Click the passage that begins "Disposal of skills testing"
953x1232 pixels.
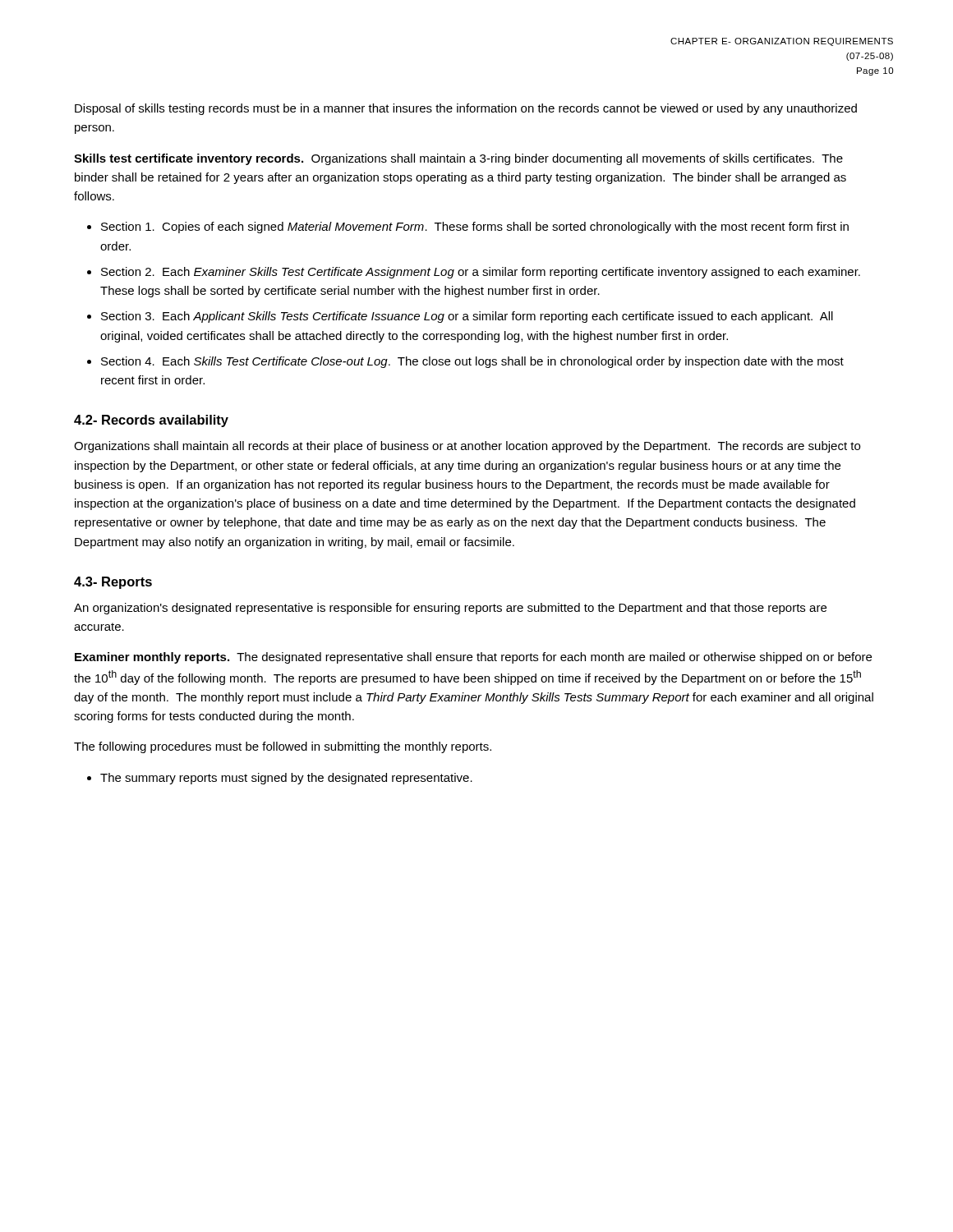466,118
